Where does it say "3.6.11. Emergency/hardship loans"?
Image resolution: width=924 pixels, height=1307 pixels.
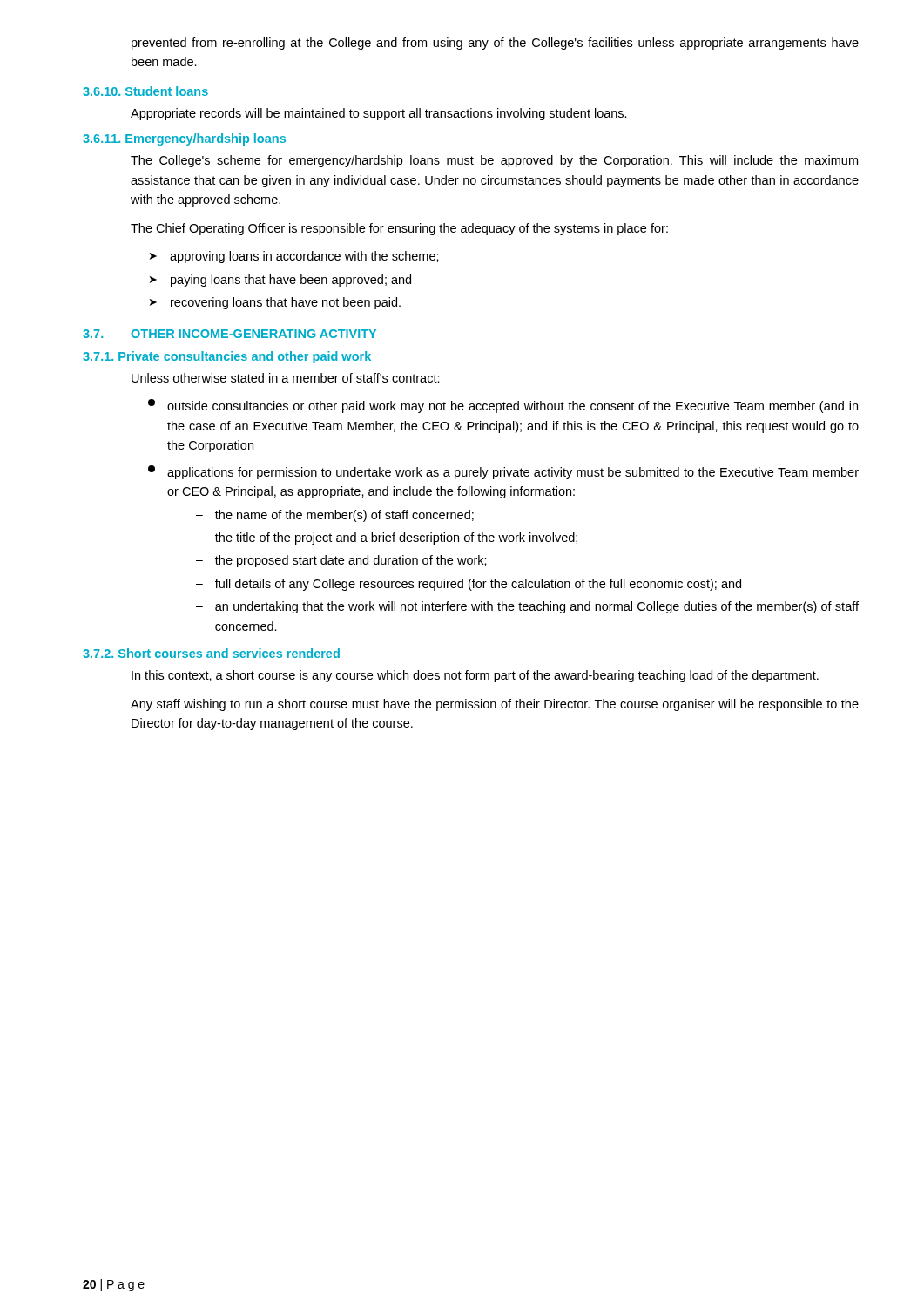point(184,139)
